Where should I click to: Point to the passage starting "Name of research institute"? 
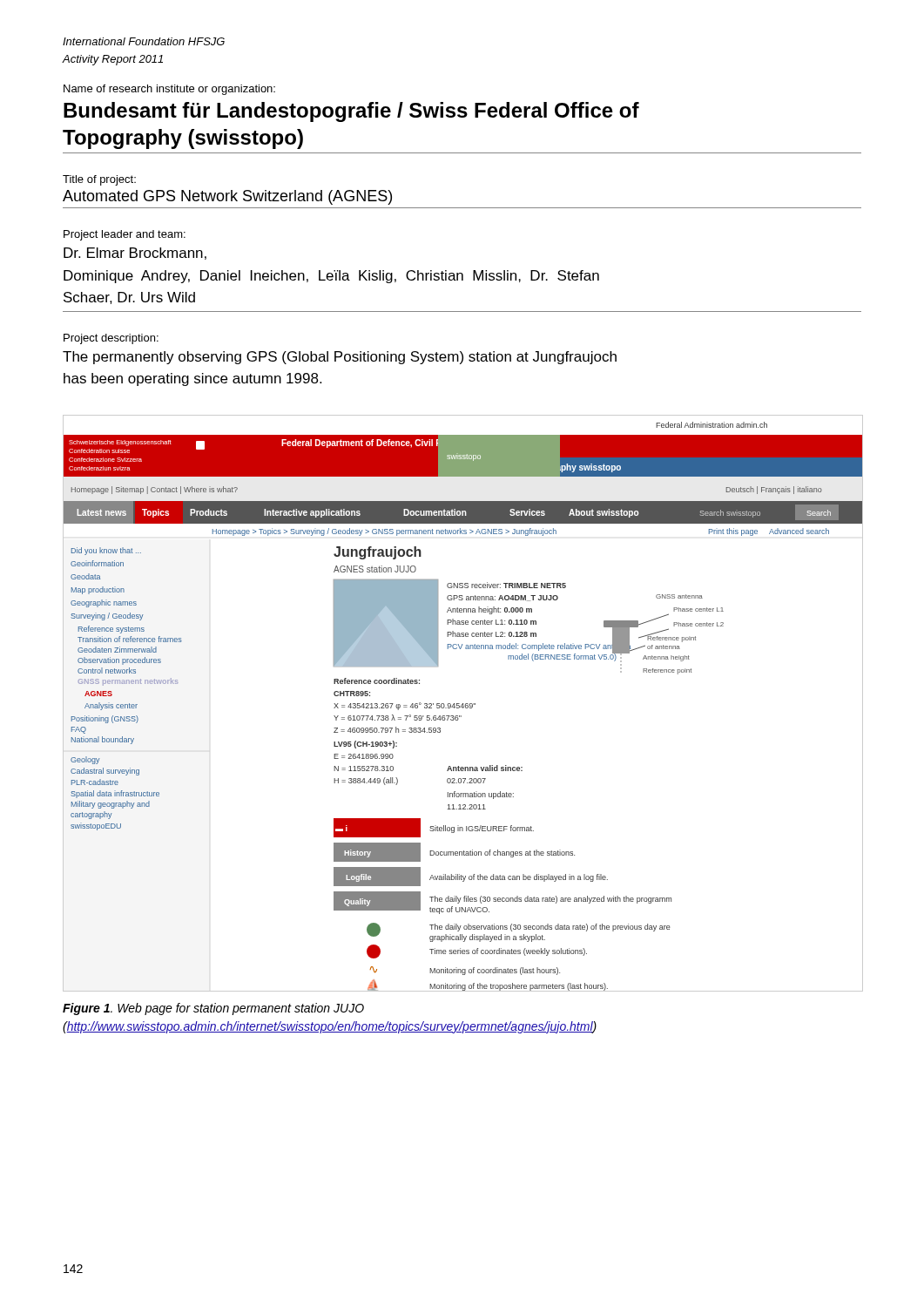pos(169,88)
